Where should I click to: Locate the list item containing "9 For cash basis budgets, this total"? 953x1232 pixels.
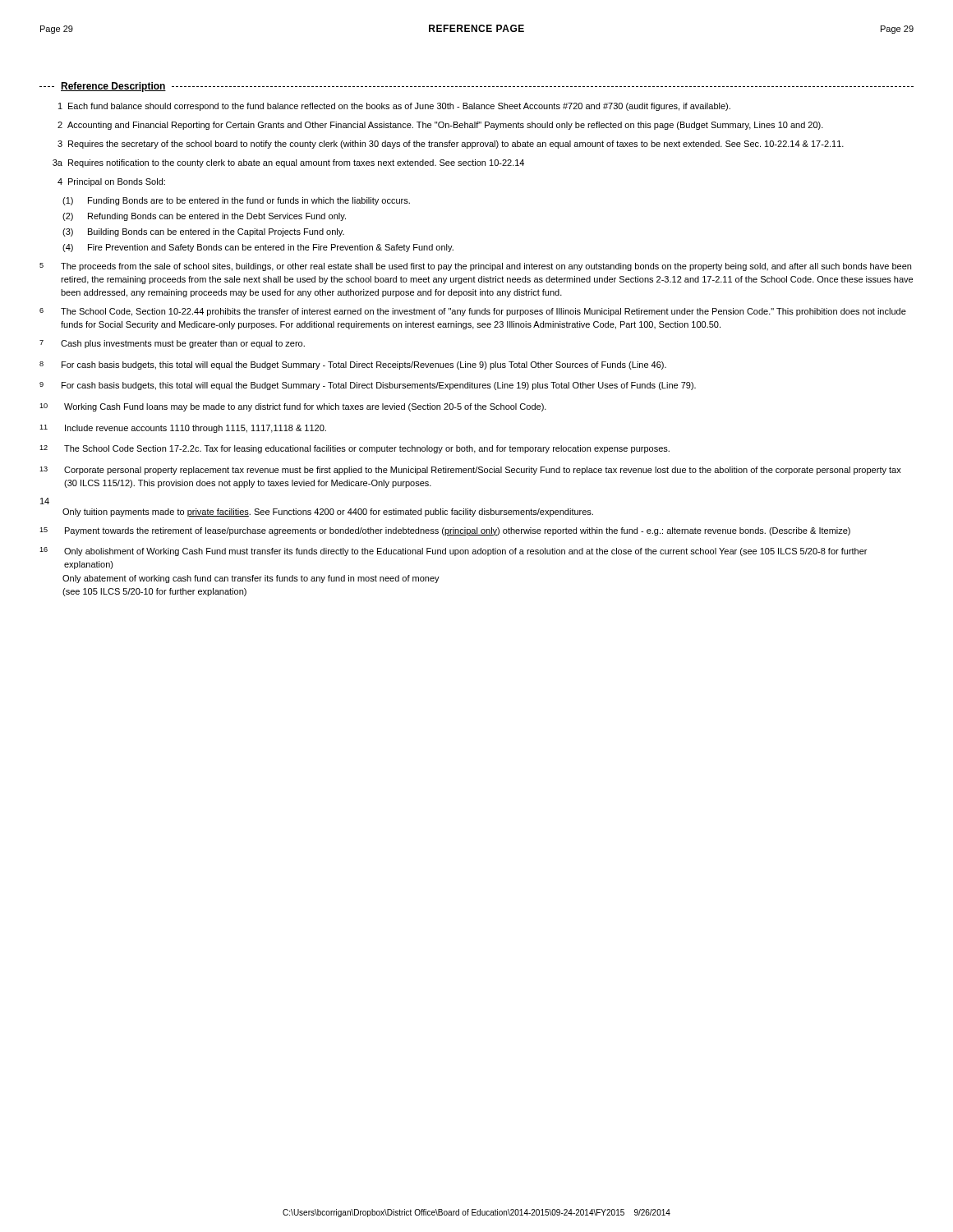[x=476, y=387]
